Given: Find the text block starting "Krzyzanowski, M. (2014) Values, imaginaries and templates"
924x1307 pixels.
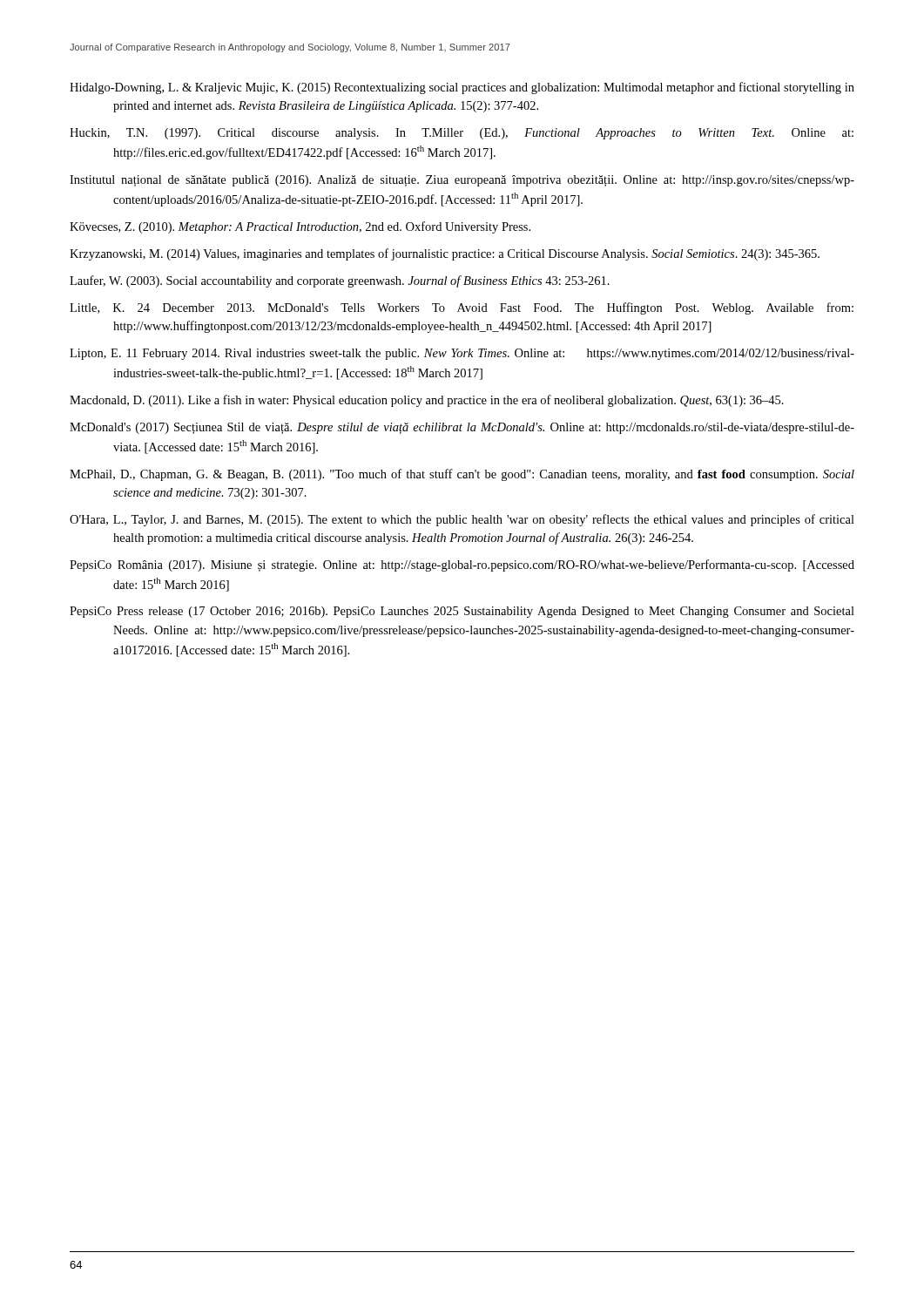Looking at the screenshot, I should click(x=445, y=253).
